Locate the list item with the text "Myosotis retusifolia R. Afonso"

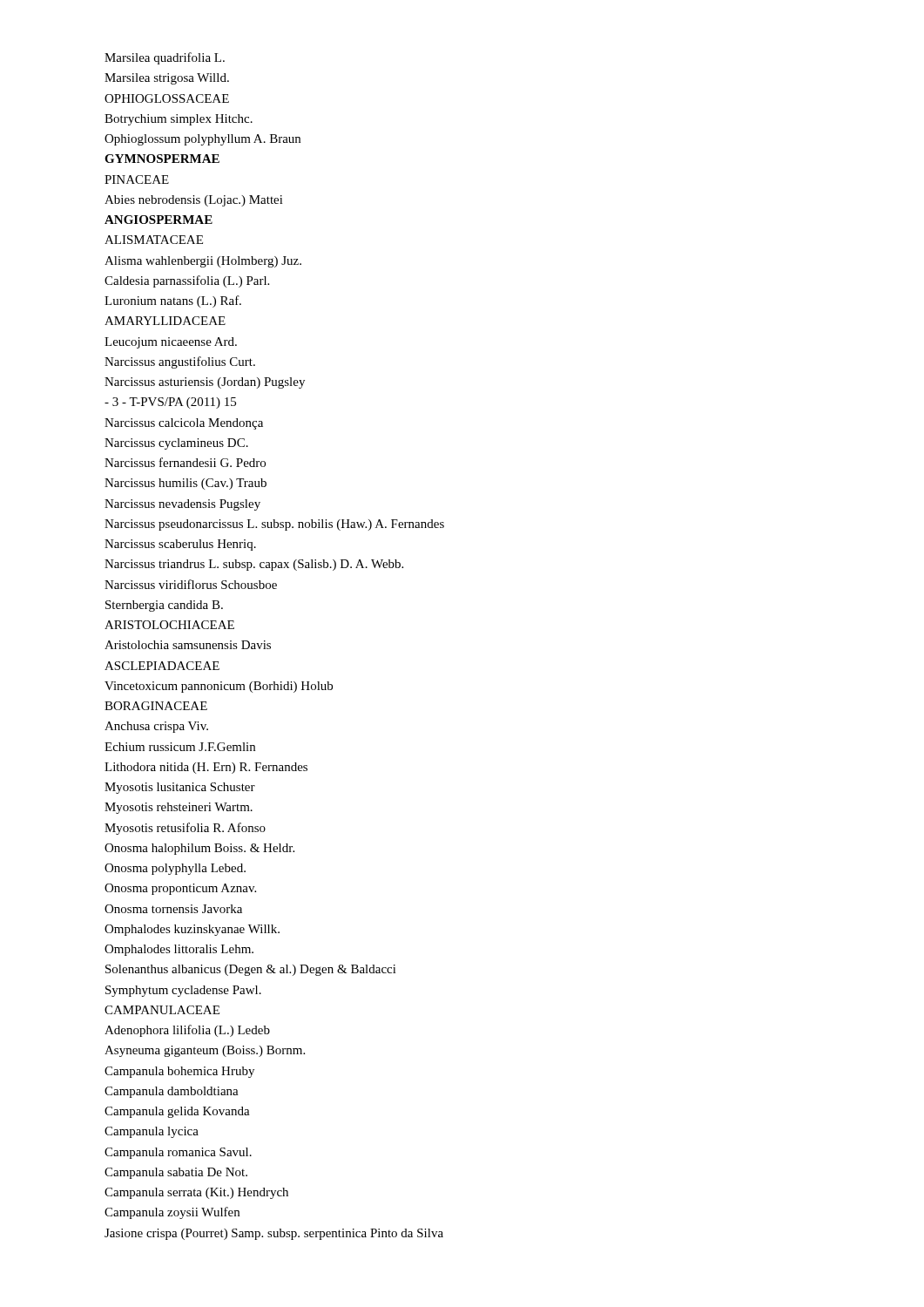185,827
